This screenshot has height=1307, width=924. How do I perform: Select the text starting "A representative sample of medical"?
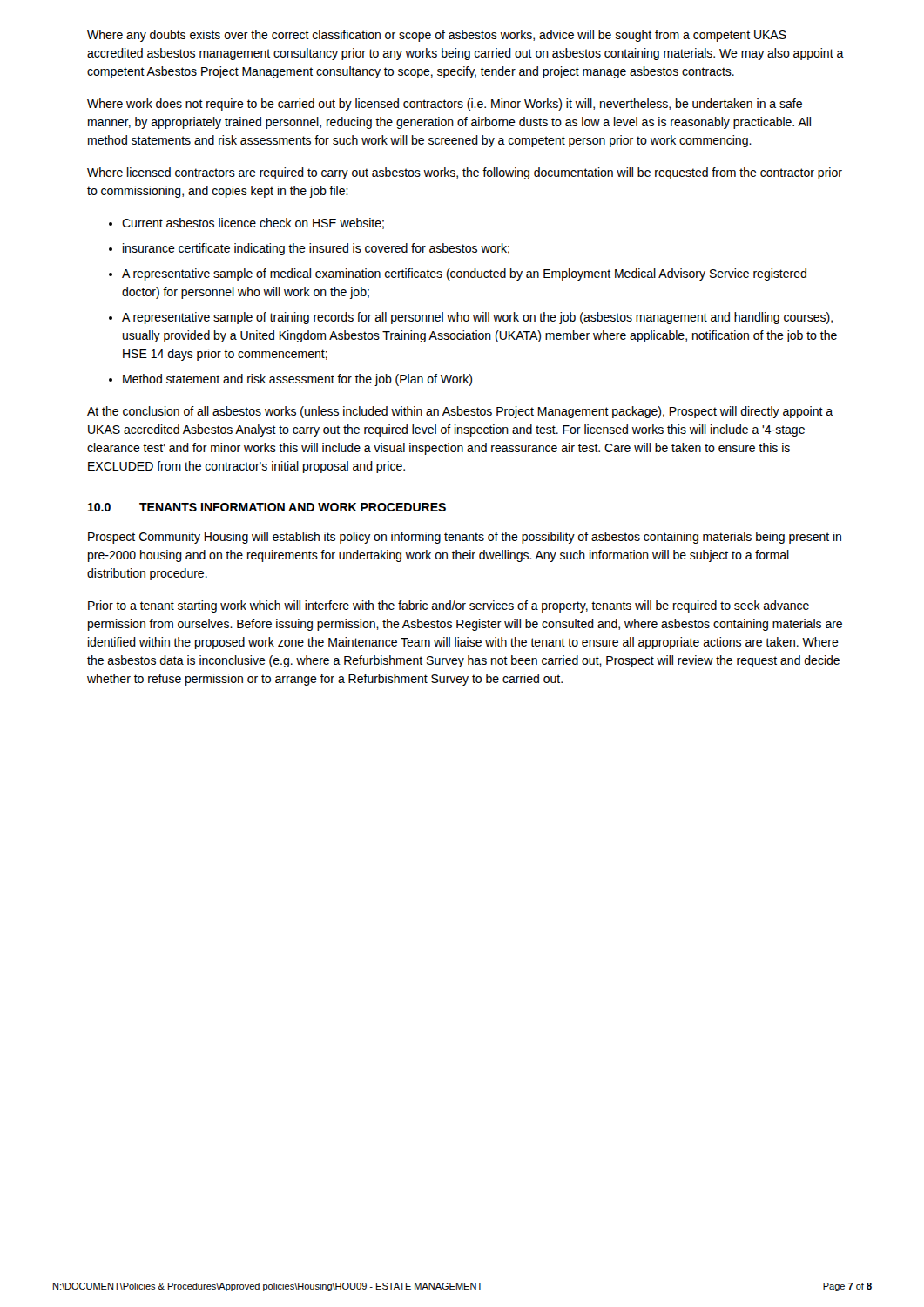tap(464, 283)
